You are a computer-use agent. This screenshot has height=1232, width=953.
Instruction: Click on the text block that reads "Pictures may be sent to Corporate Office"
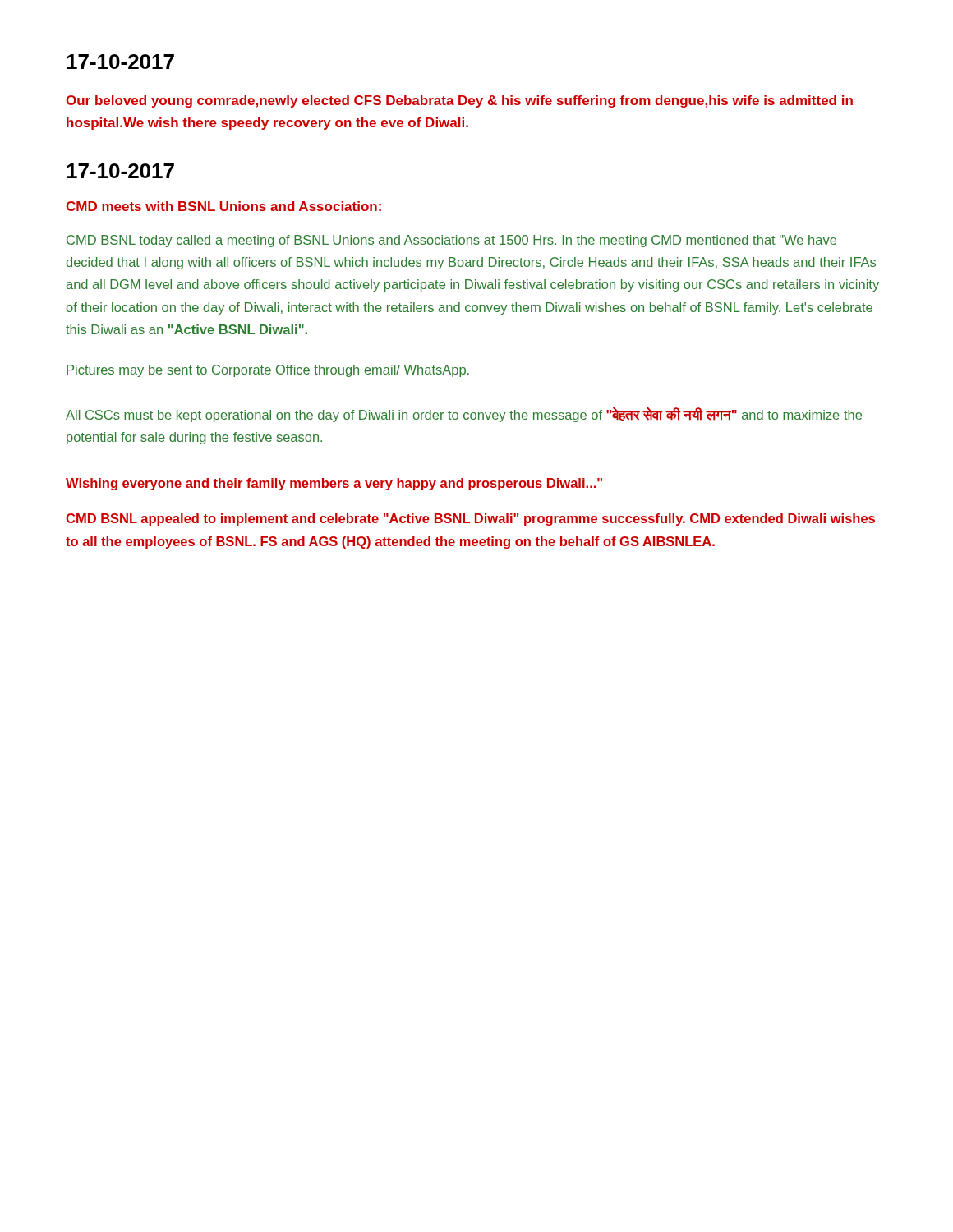click(x=476, y=370)
